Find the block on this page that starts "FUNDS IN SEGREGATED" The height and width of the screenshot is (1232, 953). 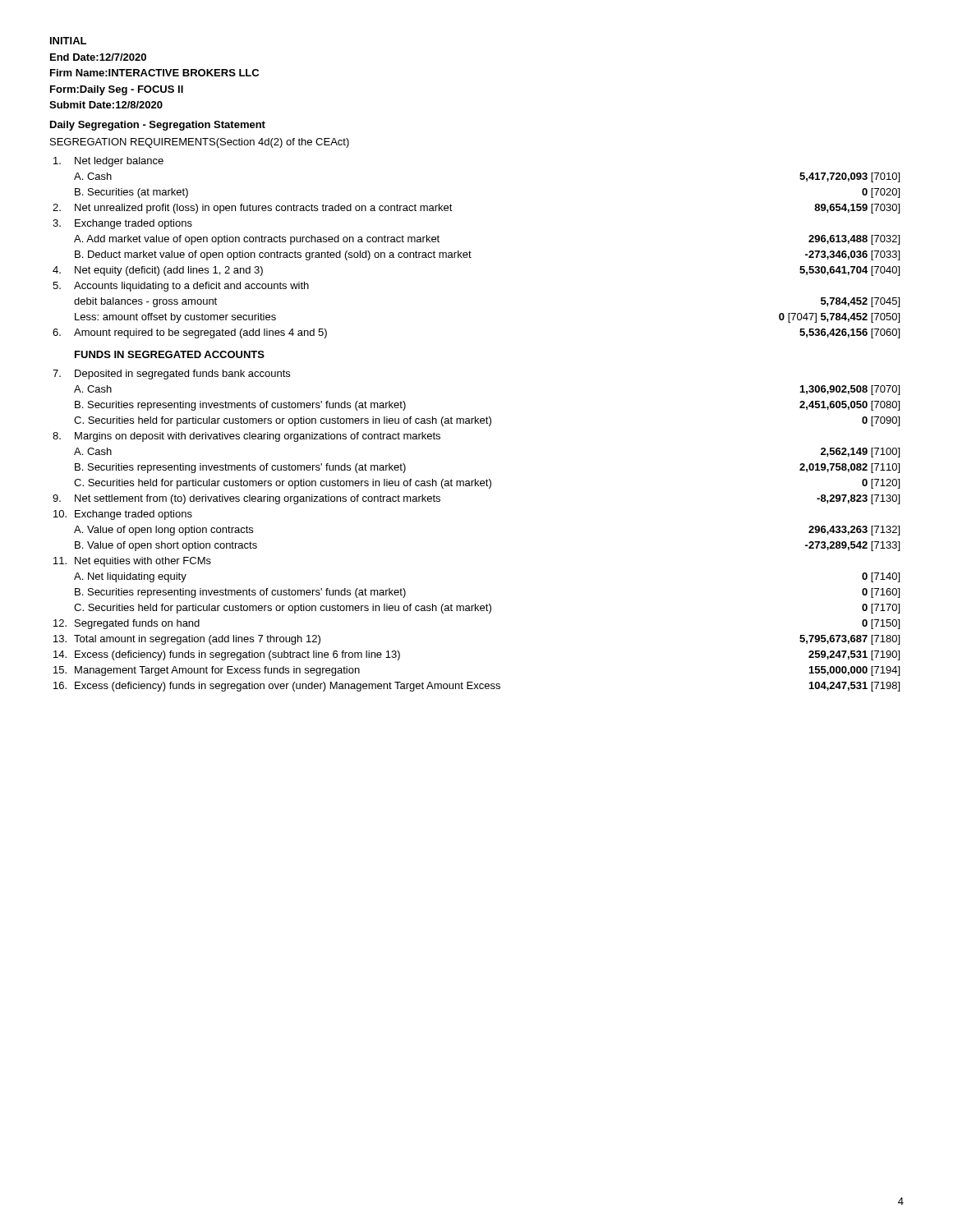point(169,354)
